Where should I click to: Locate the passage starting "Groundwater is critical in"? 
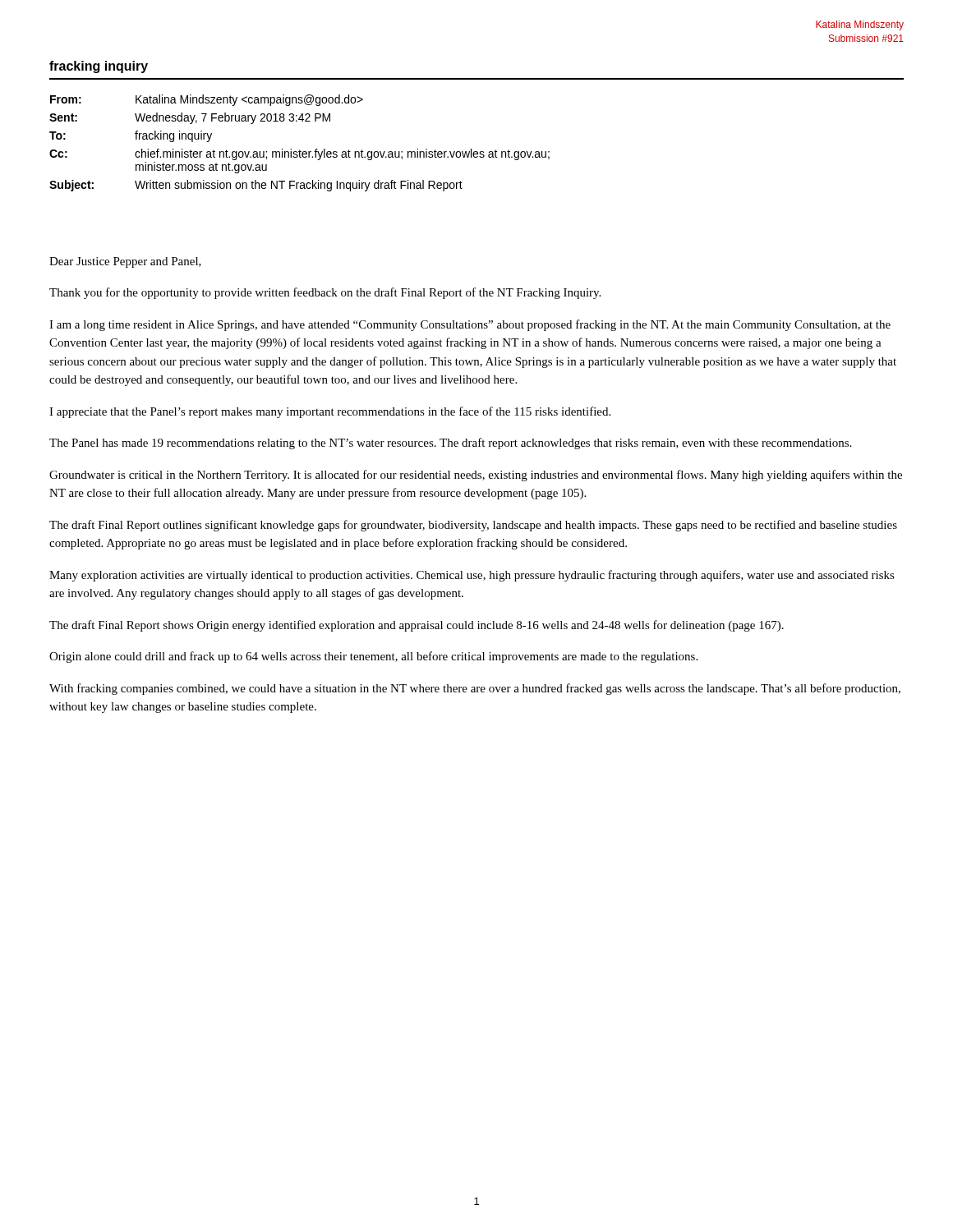click(x=476, y=484)
